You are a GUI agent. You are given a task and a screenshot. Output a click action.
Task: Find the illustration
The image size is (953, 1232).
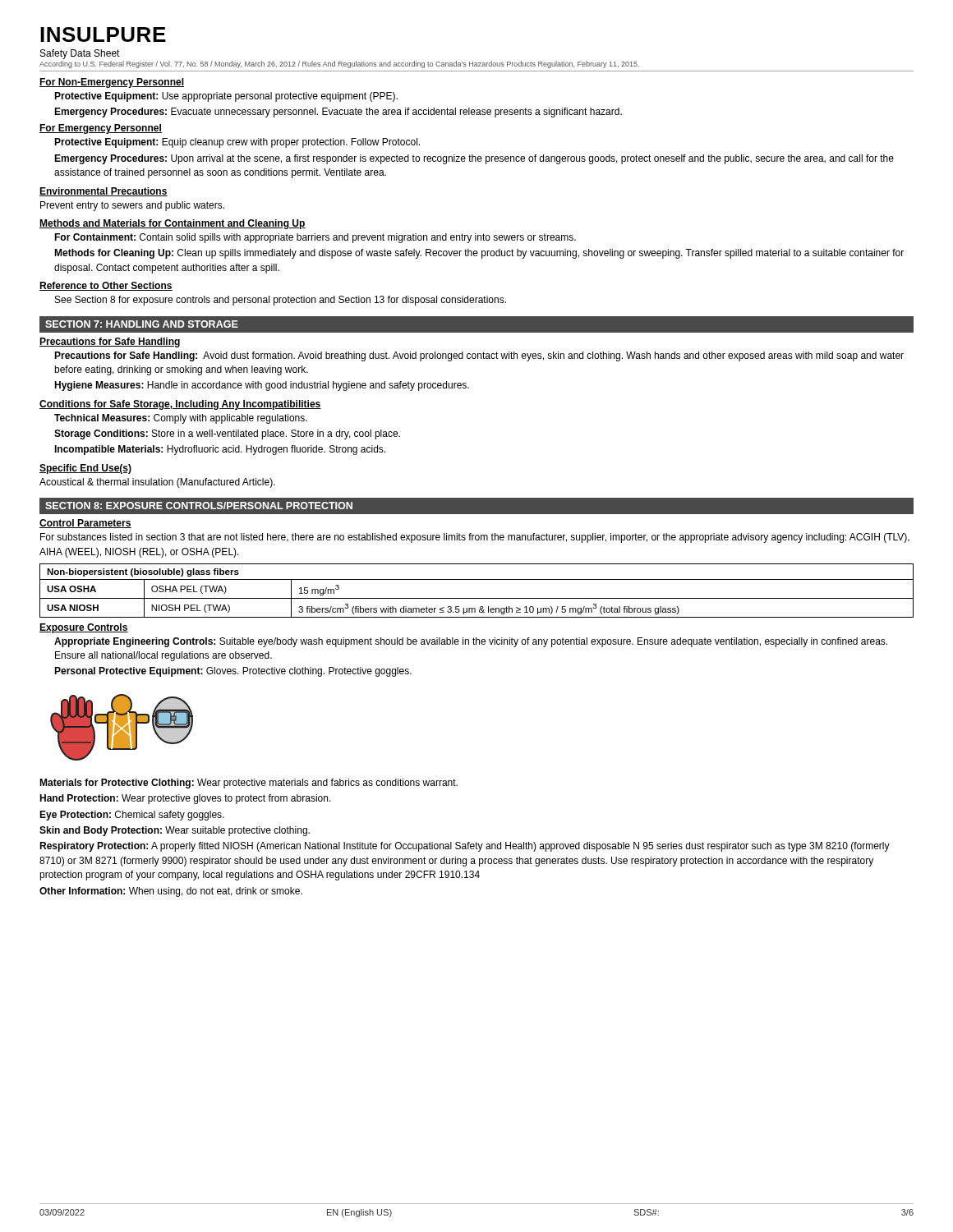coord(118,728)
